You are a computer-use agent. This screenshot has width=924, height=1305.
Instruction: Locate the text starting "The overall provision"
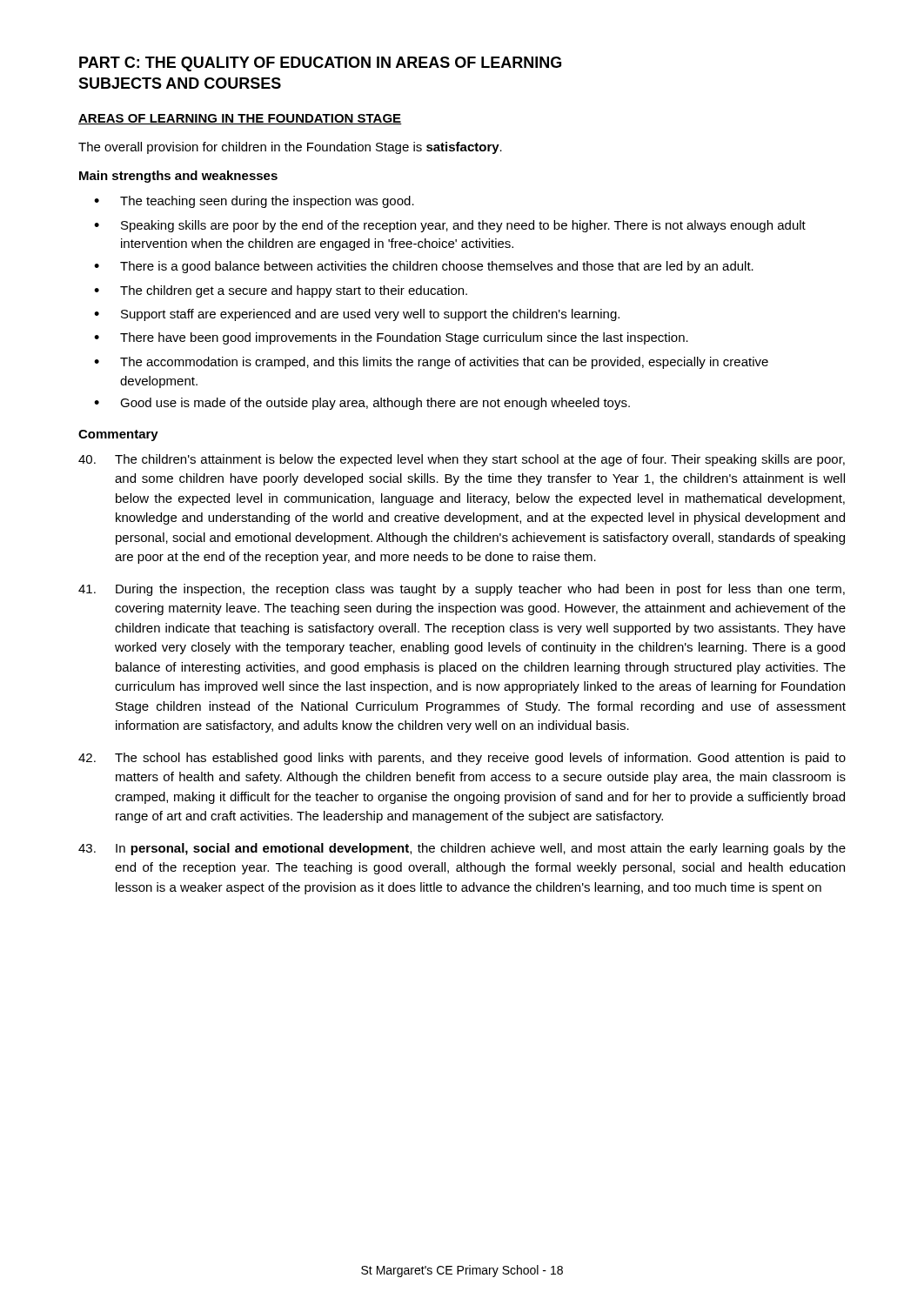[x=291, y=146]
